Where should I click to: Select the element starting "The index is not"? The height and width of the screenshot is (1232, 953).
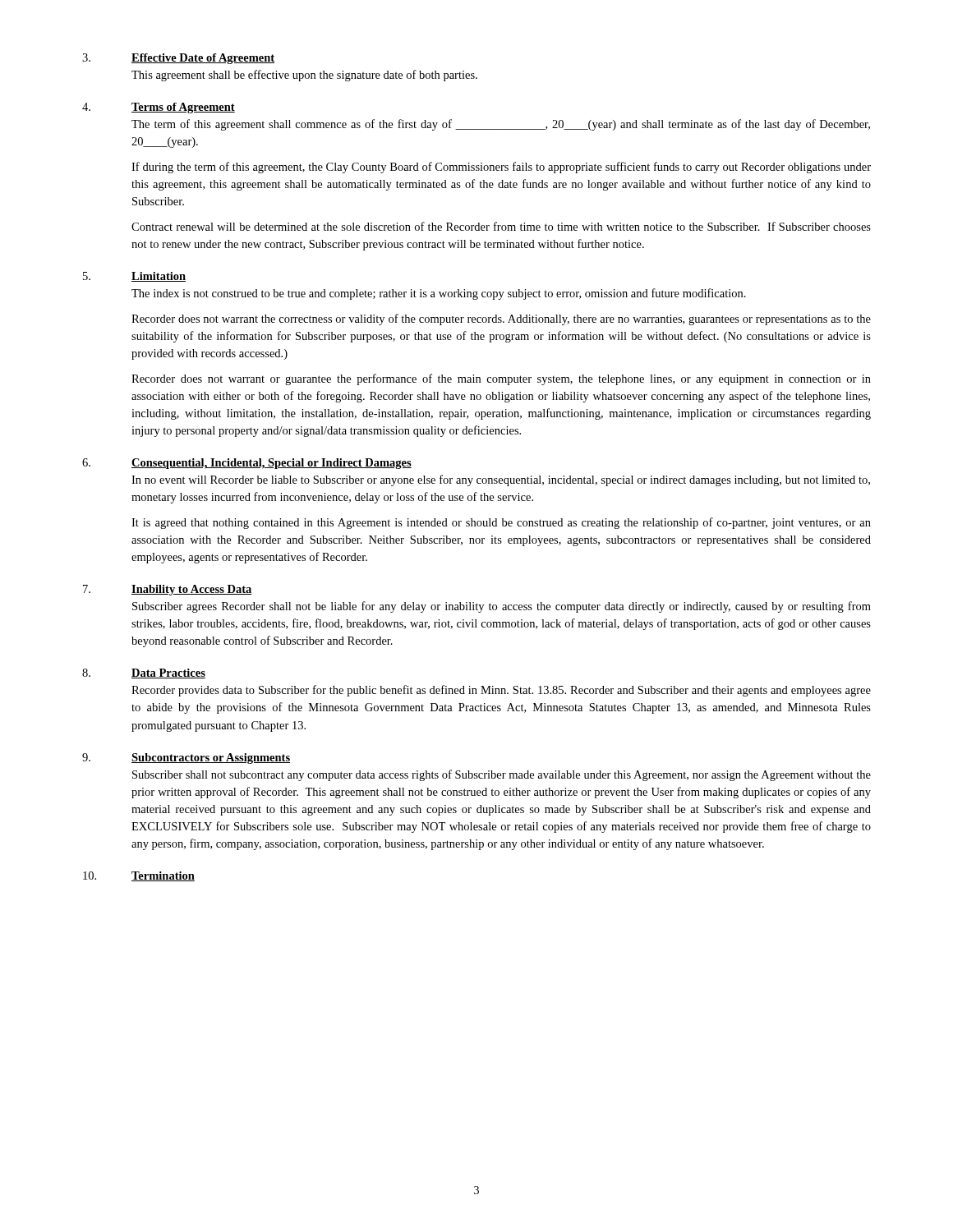pos(439,293)
